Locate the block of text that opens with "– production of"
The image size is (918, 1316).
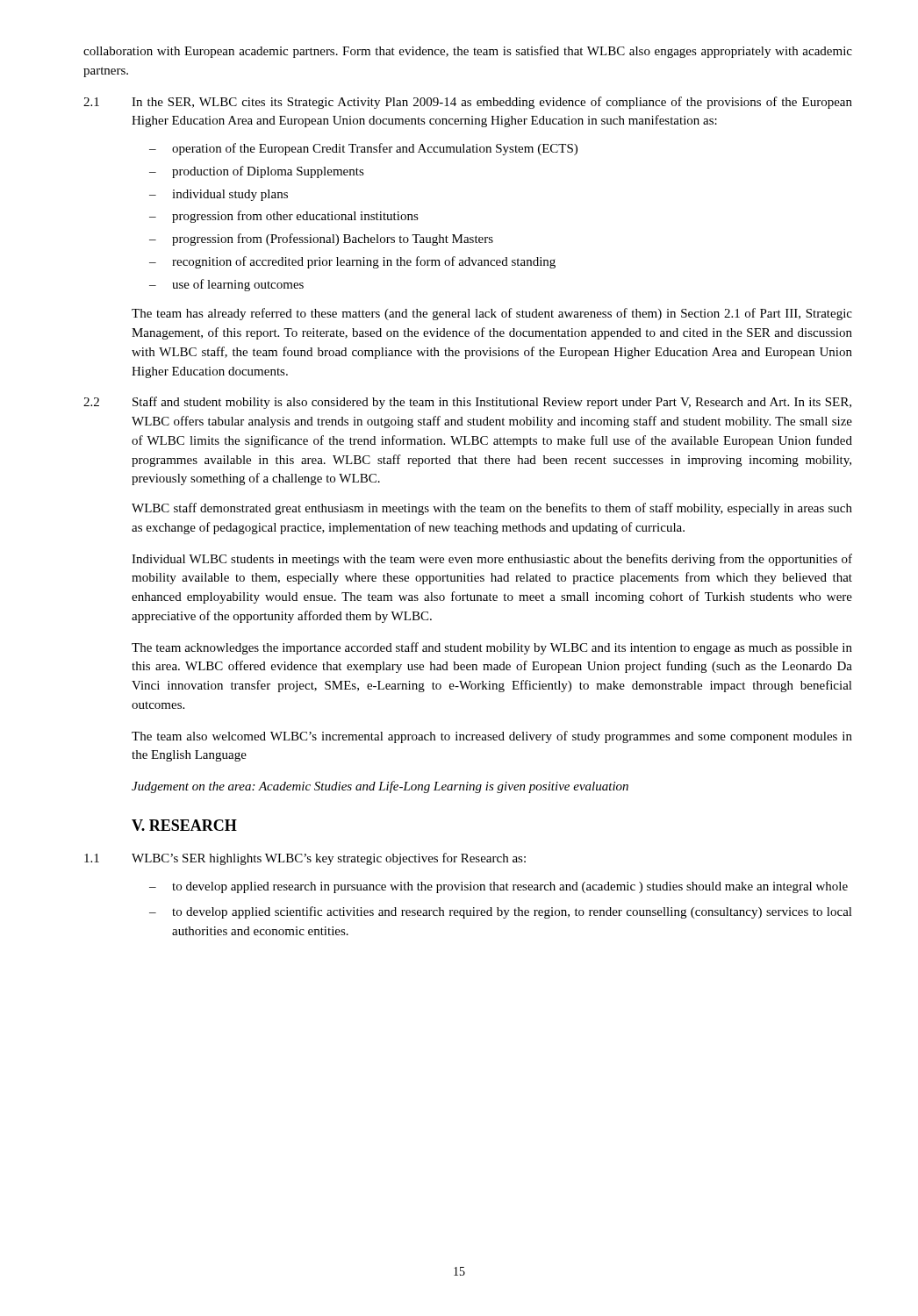(257, 172)
